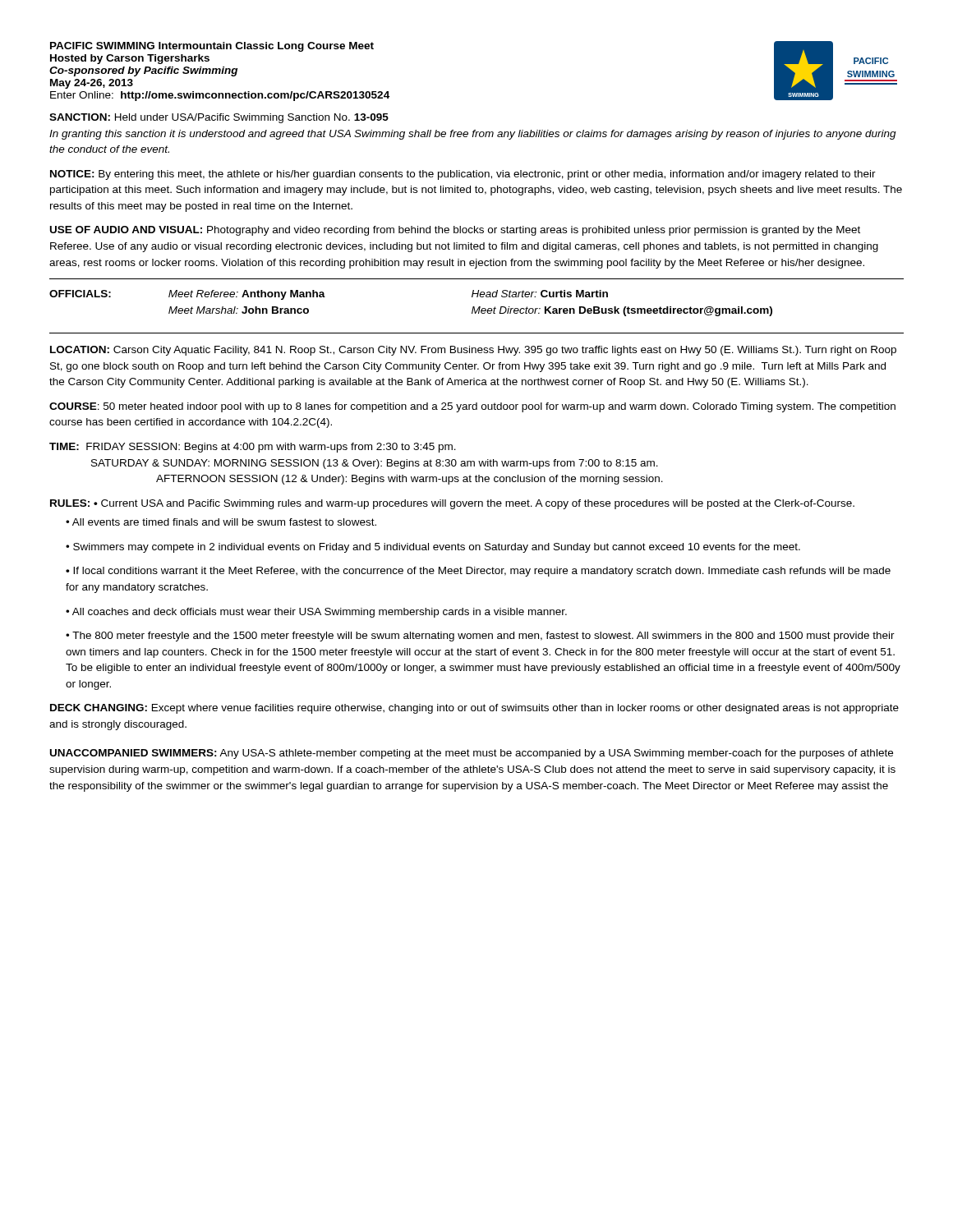The height and width of the screenshot is (1232, 953).
Task: Find the passage starting "• The 800 meter freestyle and the"
Action: pyautogui.click(x=483, y=659)
